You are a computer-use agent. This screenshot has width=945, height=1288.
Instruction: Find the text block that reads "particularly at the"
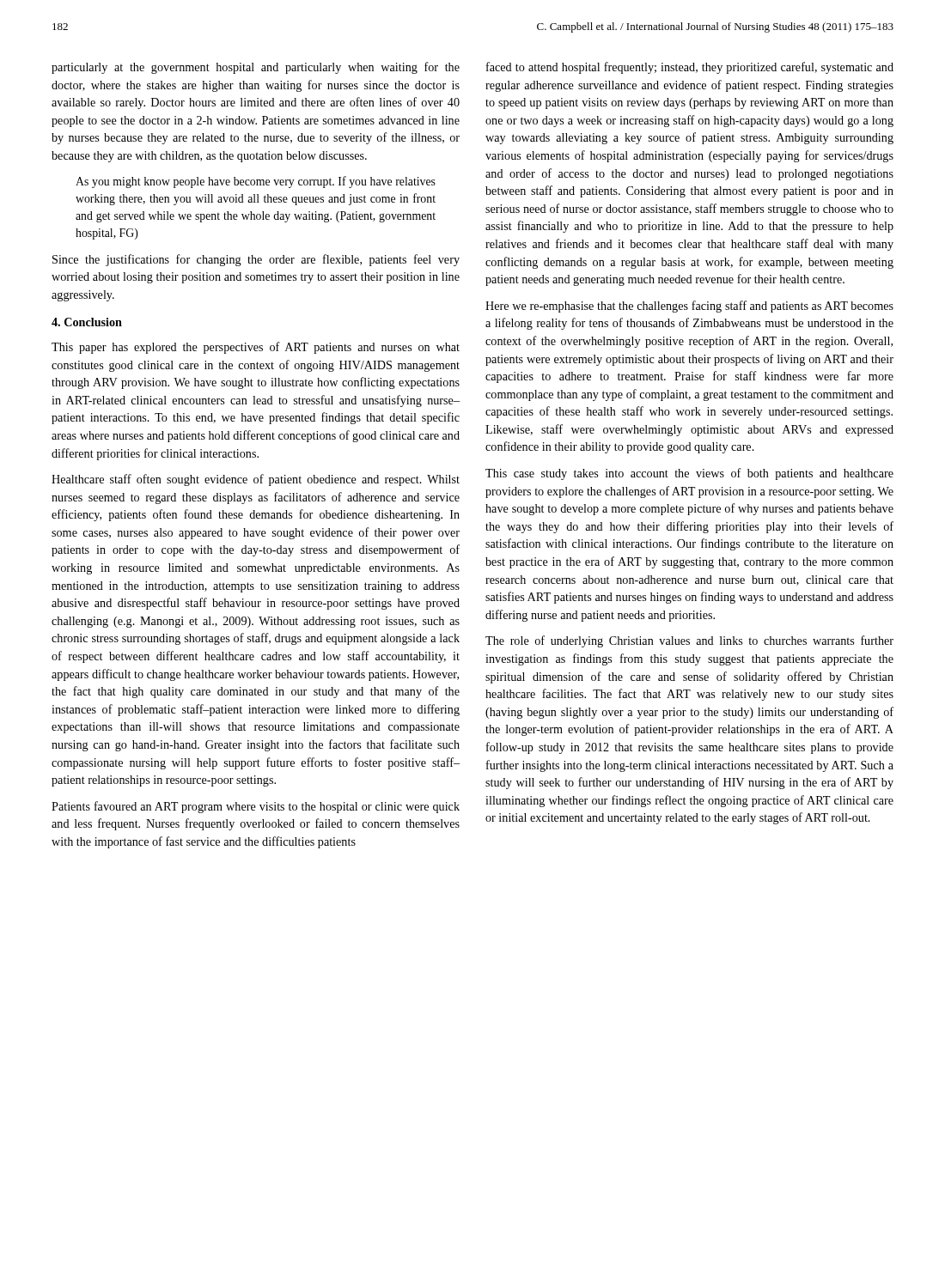click(256, 111)
